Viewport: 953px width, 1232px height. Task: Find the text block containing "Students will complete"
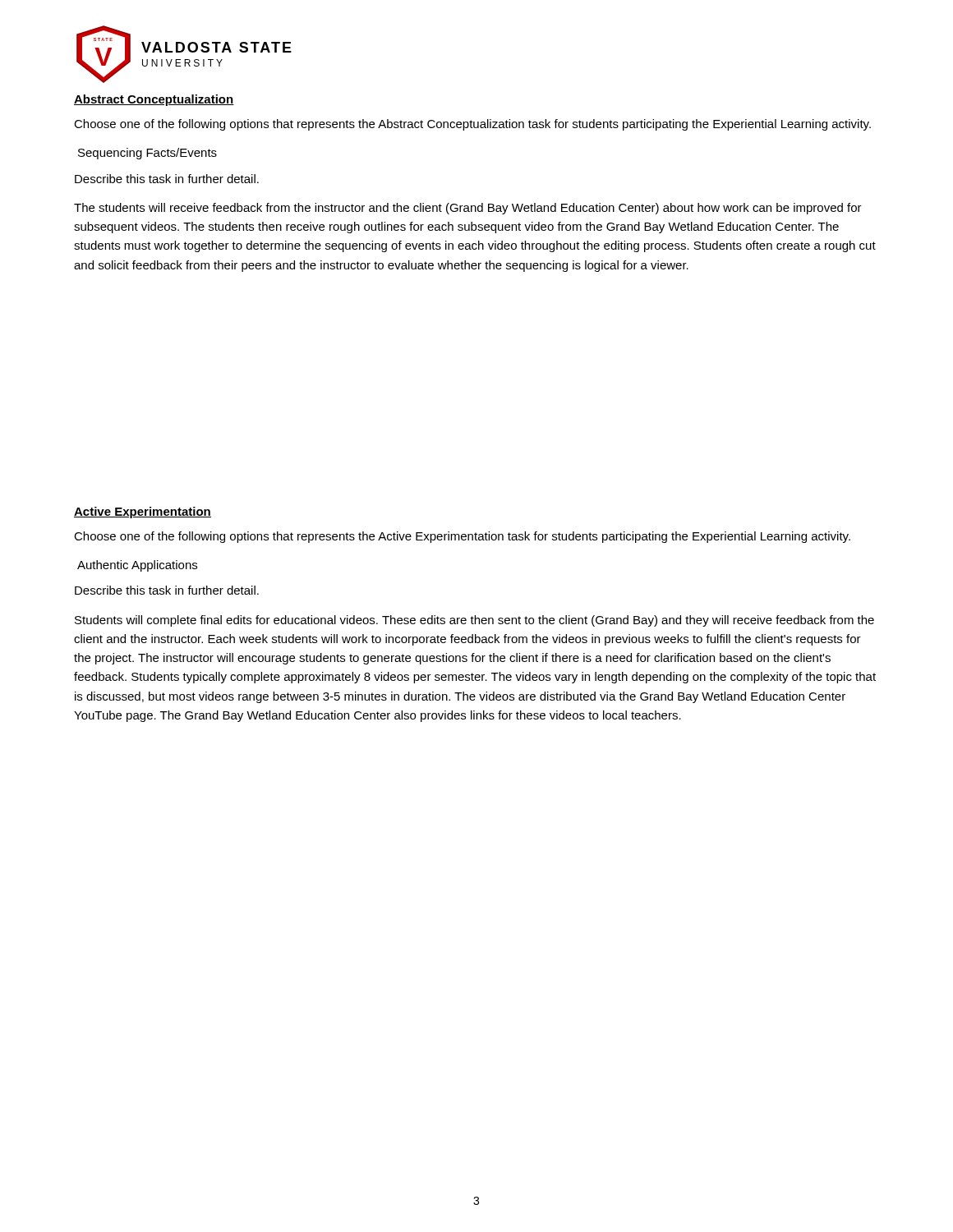[475, 667]
